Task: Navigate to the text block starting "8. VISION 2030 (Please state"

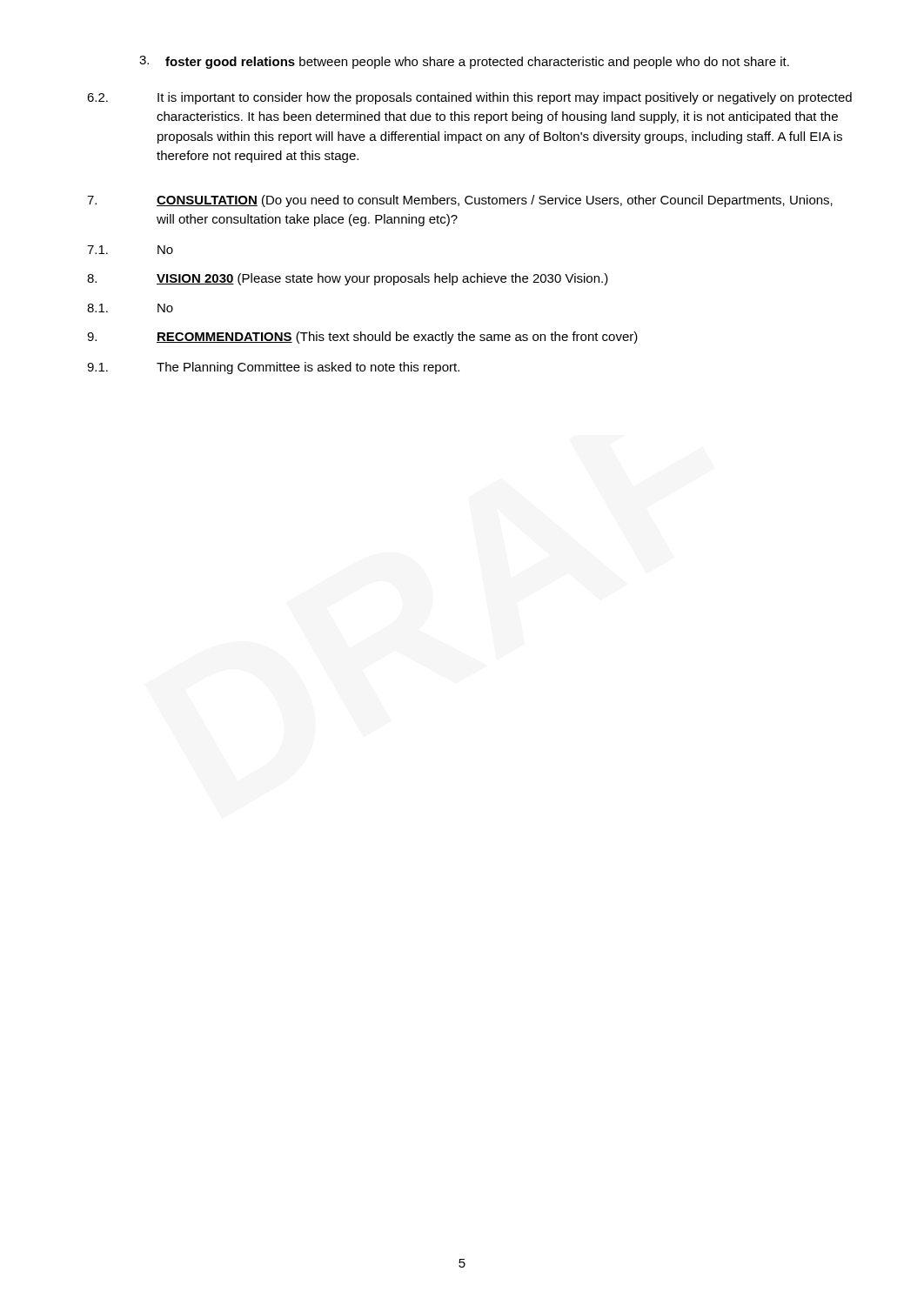Action: click(348, 278)
